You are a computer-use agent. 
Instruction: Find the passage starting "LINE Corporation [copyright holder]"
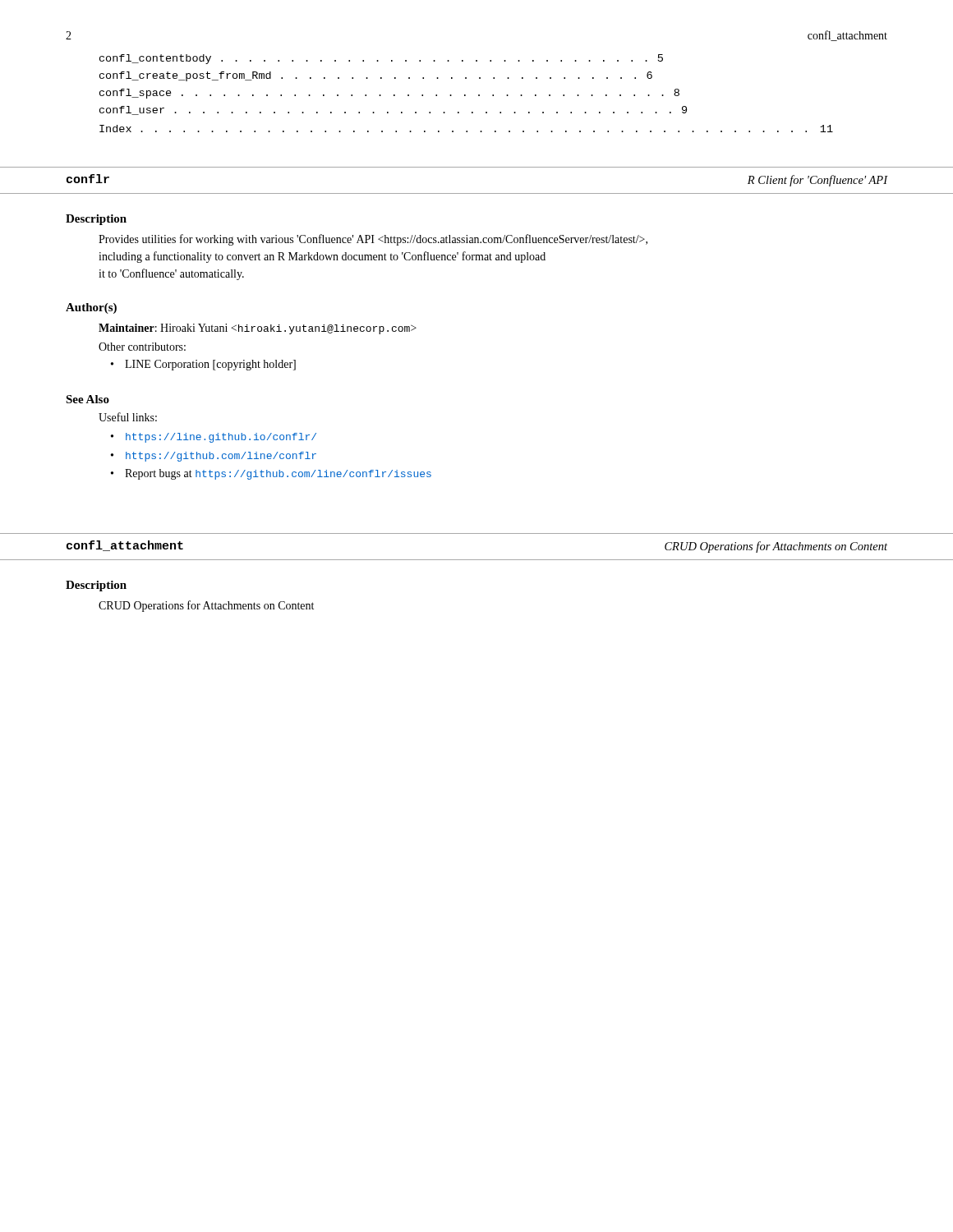coord(211,365)
